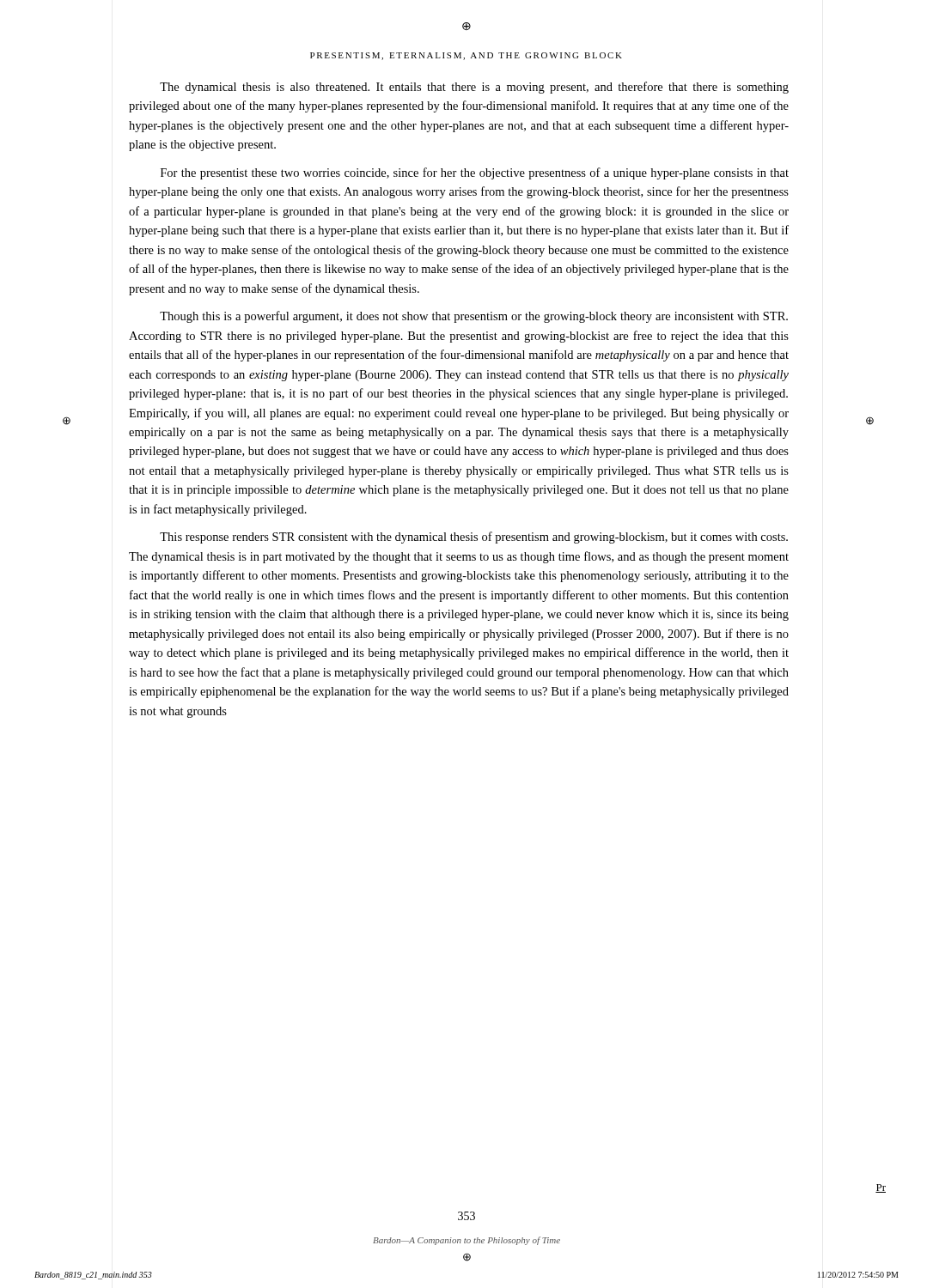This screenshot has width=933, height=1288.
Task: Find the text starting "This response renders STR consistent with"
Action: point(459,624)
